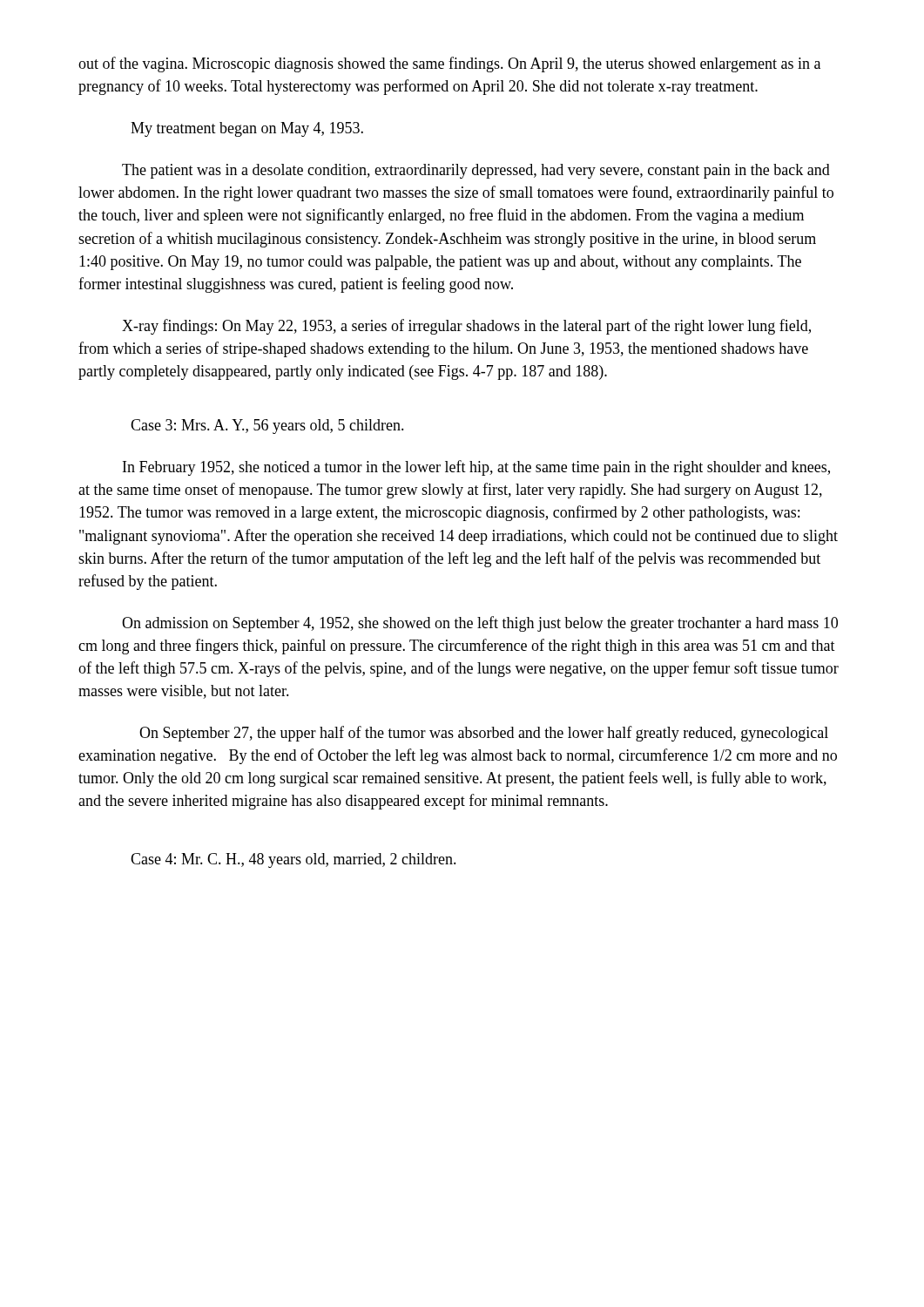The width and height of the screenshot is (924, 1307).
Task: Locate the text block that reads "Case 4: Mr. C."
Action: click(293, 860)
